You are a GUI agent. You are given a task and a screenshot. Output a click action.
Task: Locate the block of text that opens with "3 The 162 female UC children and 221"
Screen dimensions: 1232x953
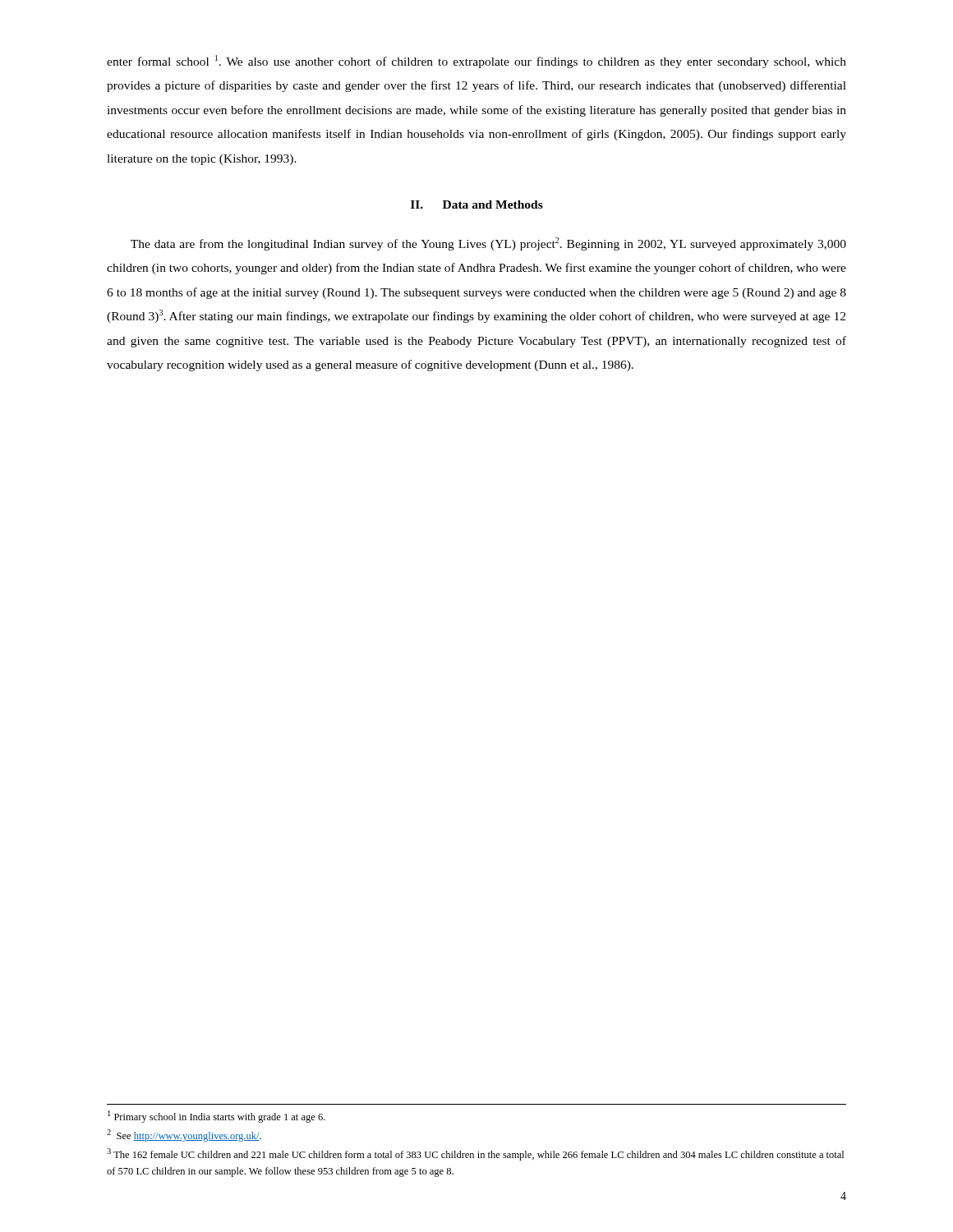tap(476, 1162)
